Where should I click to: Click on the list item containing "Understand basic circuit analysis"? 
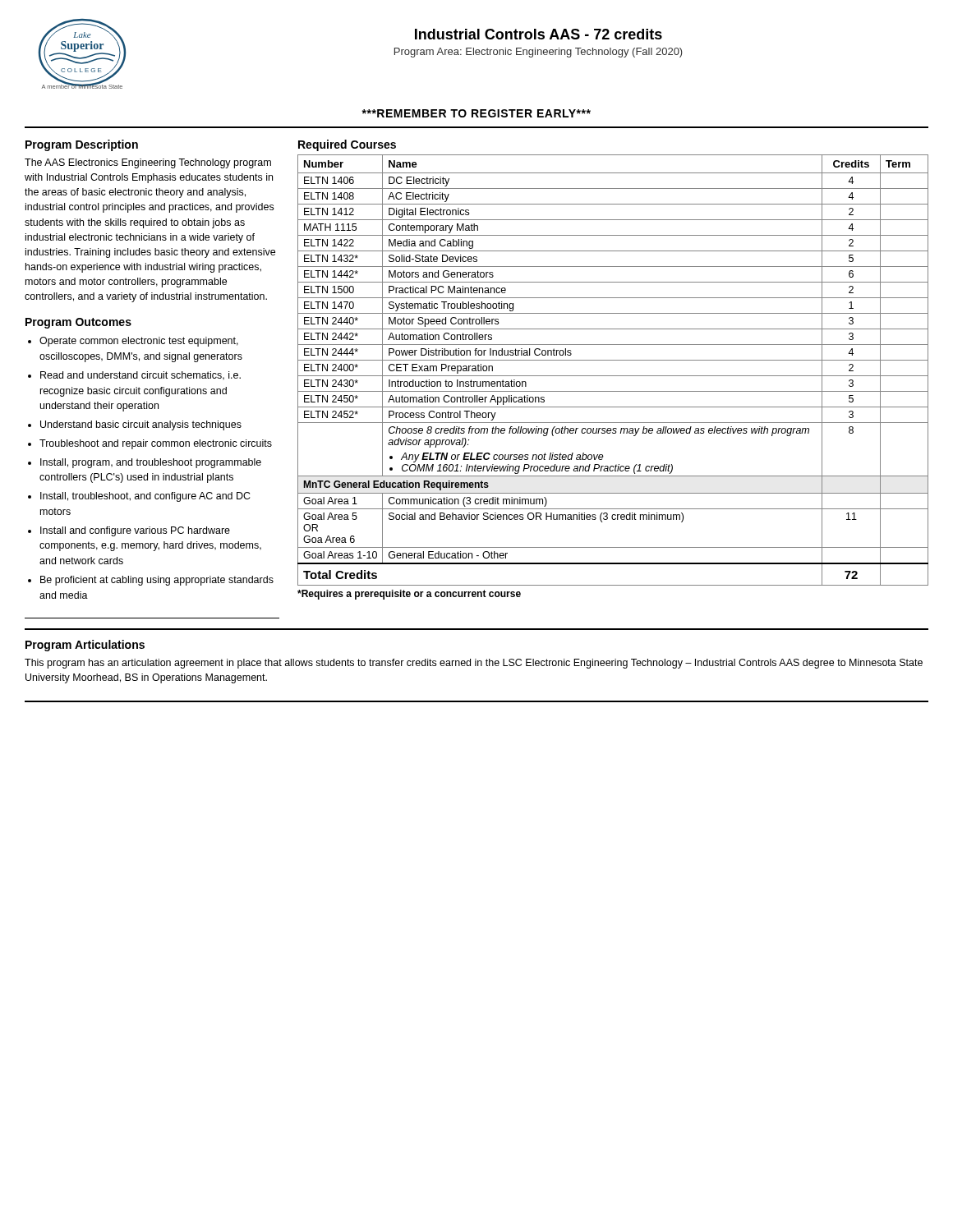coord(140,425)
